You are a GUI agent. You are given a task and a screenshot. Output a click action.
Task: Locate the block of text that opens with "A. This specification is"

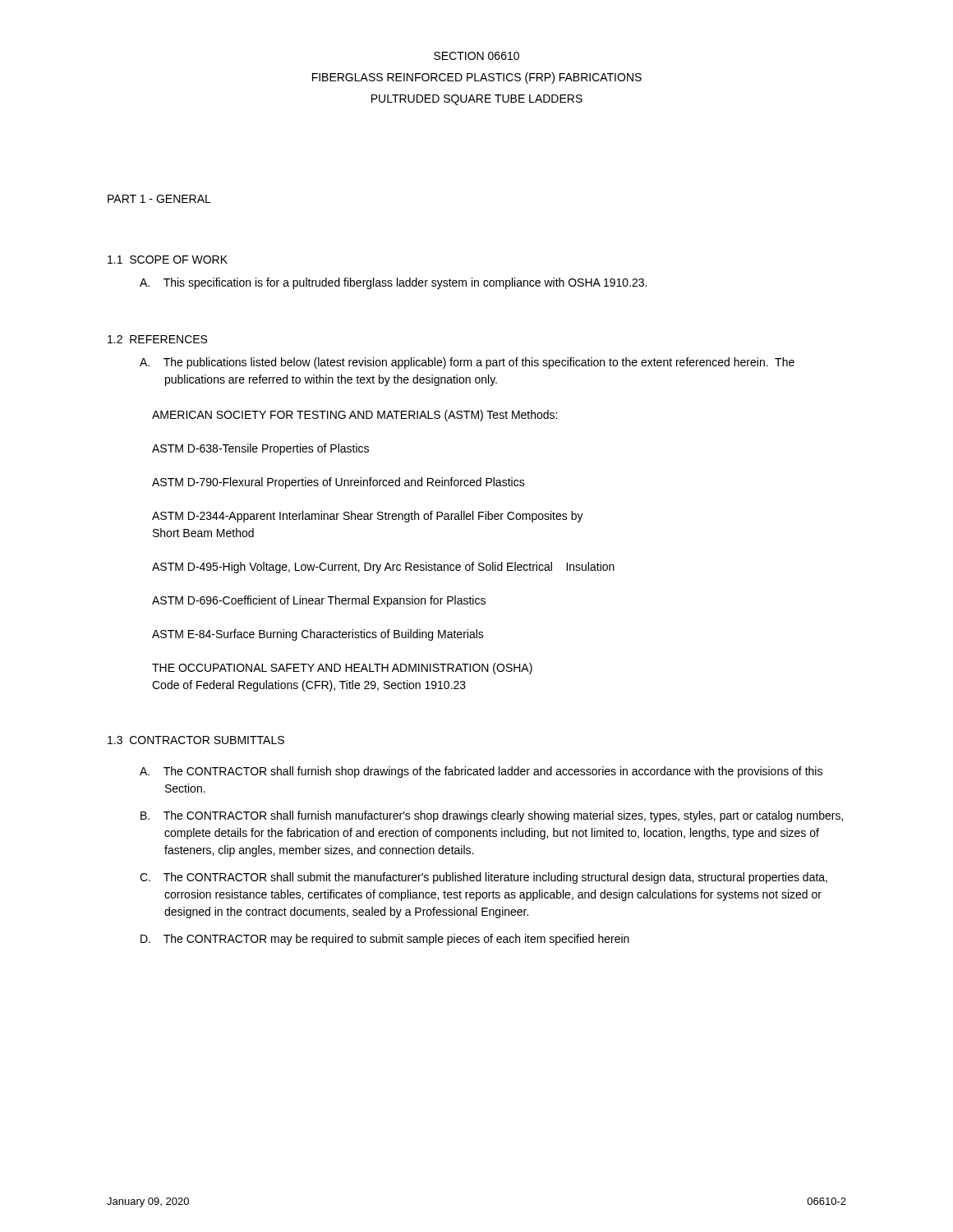click(394, 283)
